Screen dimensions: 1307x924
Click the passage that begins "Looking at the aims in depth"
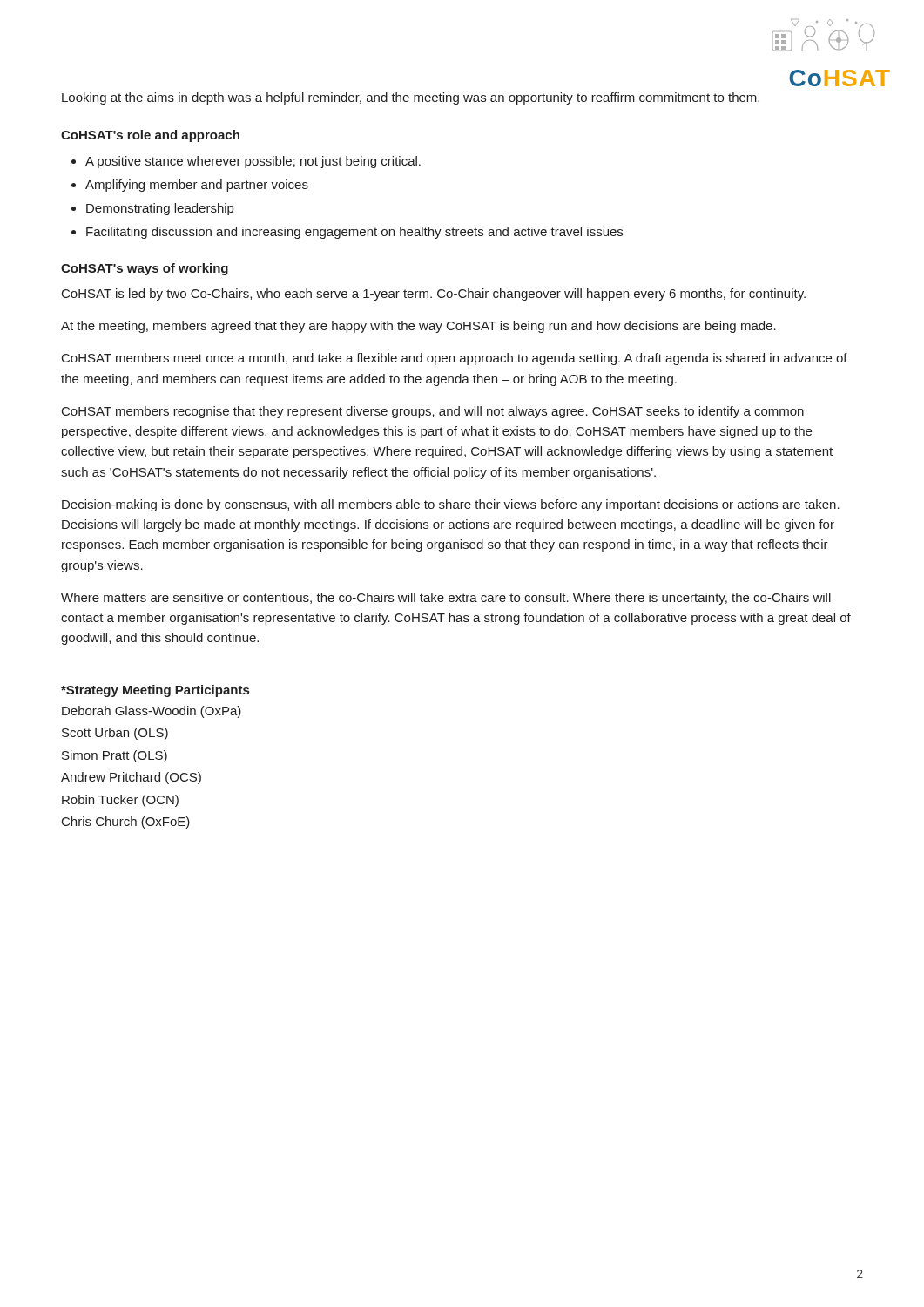[411, 97]
